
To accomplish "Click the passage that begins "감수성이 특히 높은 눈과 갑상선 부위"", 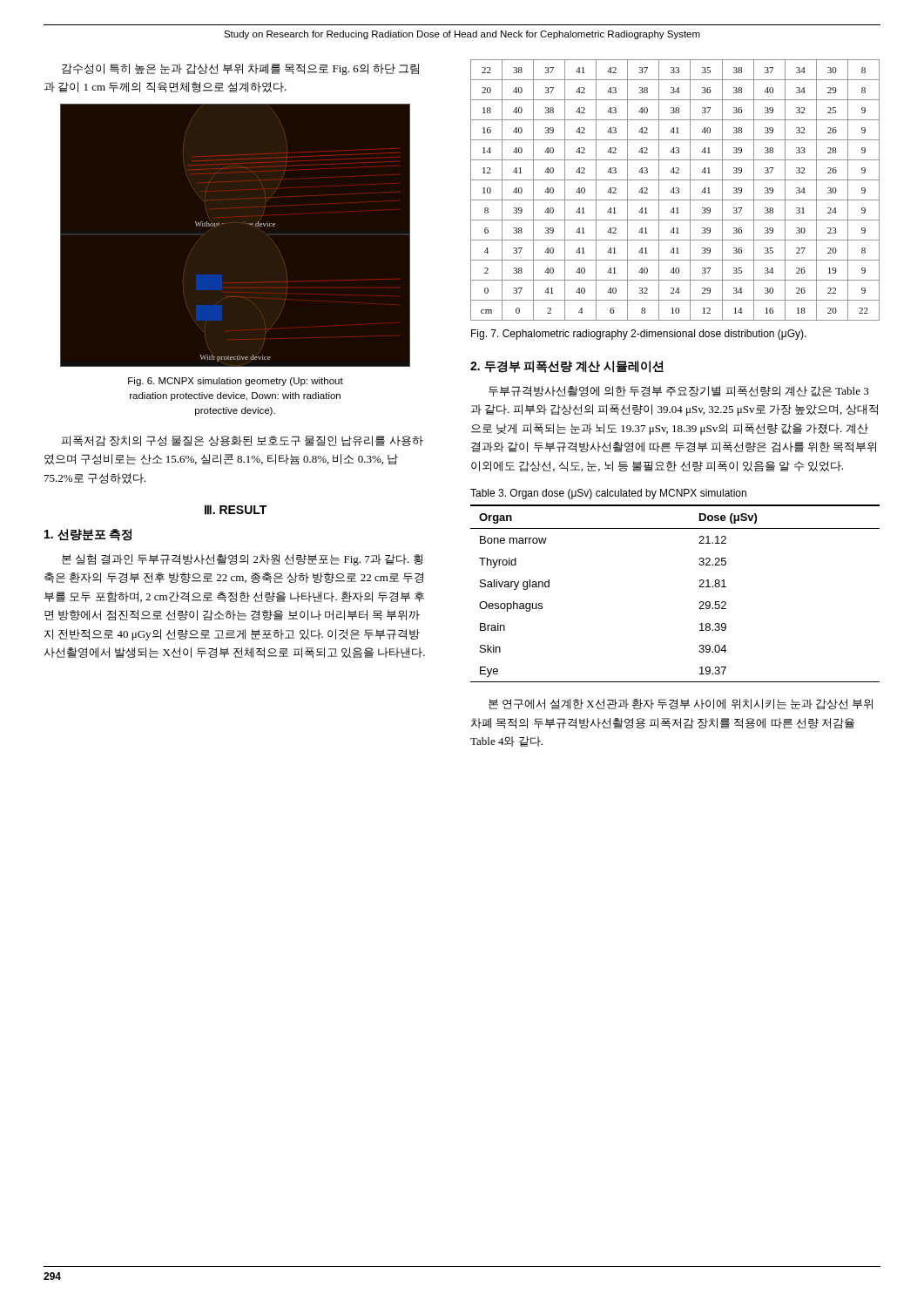I will click(235, 78).
